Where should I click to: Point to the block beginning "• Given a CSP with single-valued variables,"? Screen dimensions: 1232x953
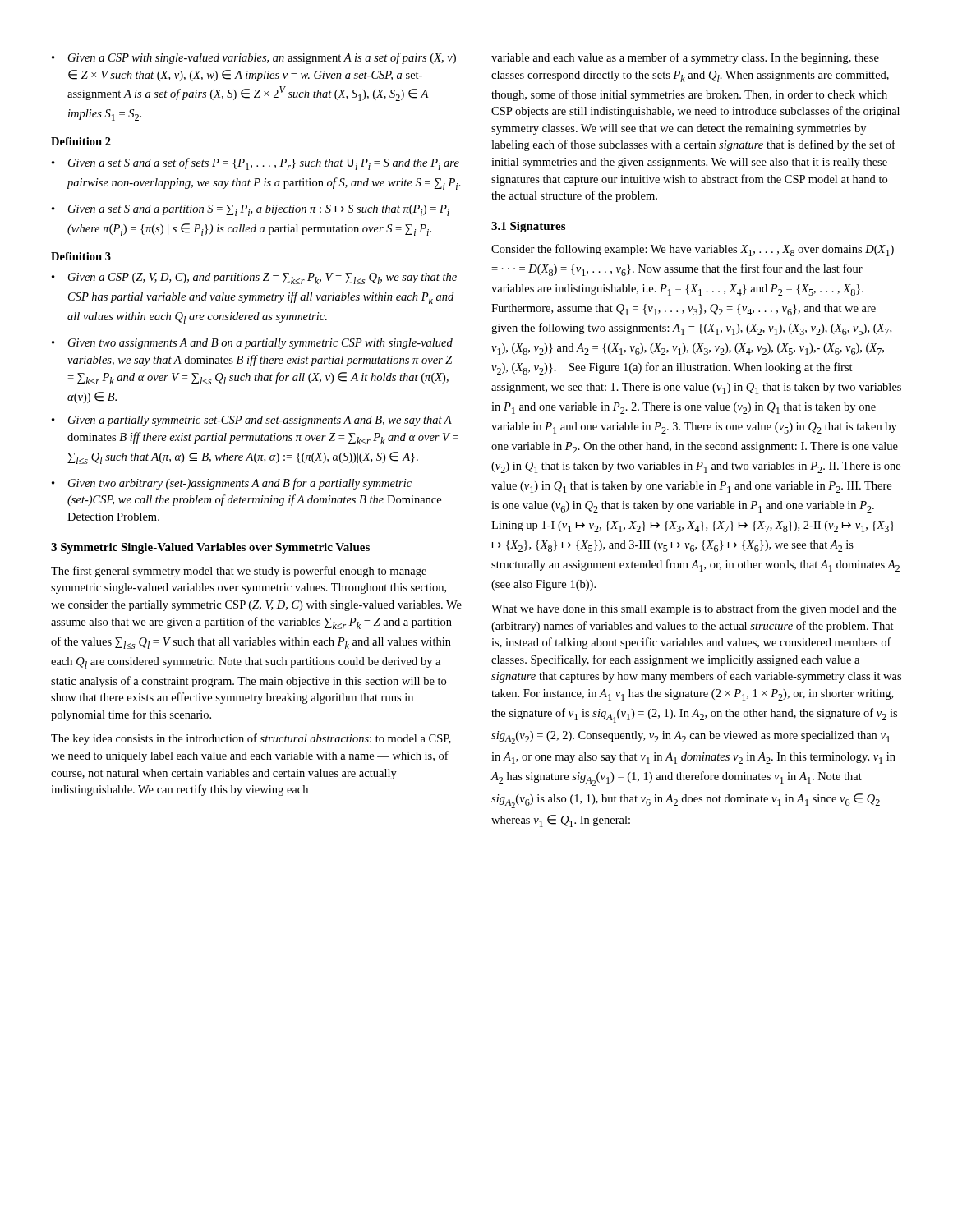click(x=256, y=87)
